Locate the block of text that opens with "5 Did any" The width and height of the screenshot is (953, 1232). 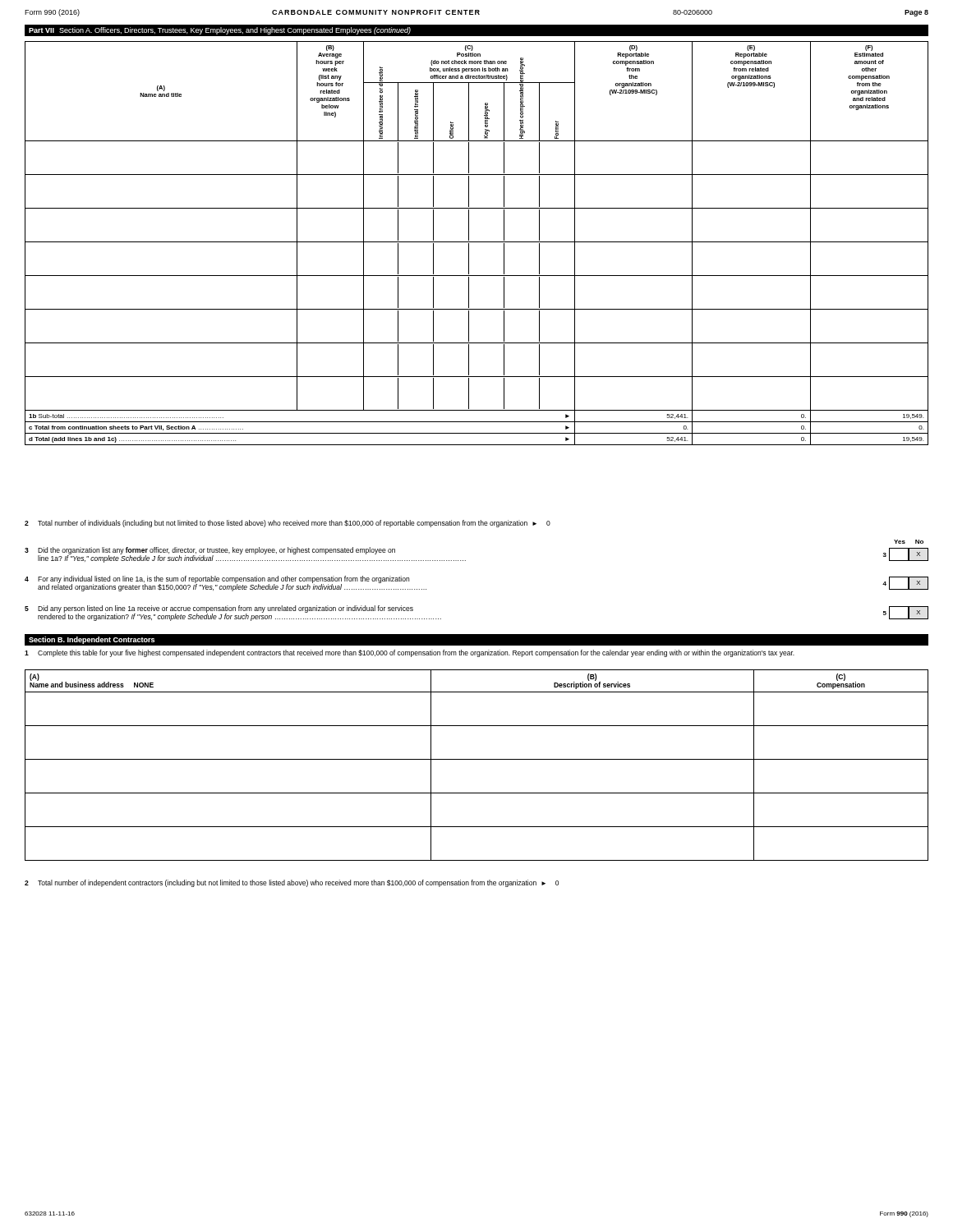pyautogui.click(x=246, y=614)
